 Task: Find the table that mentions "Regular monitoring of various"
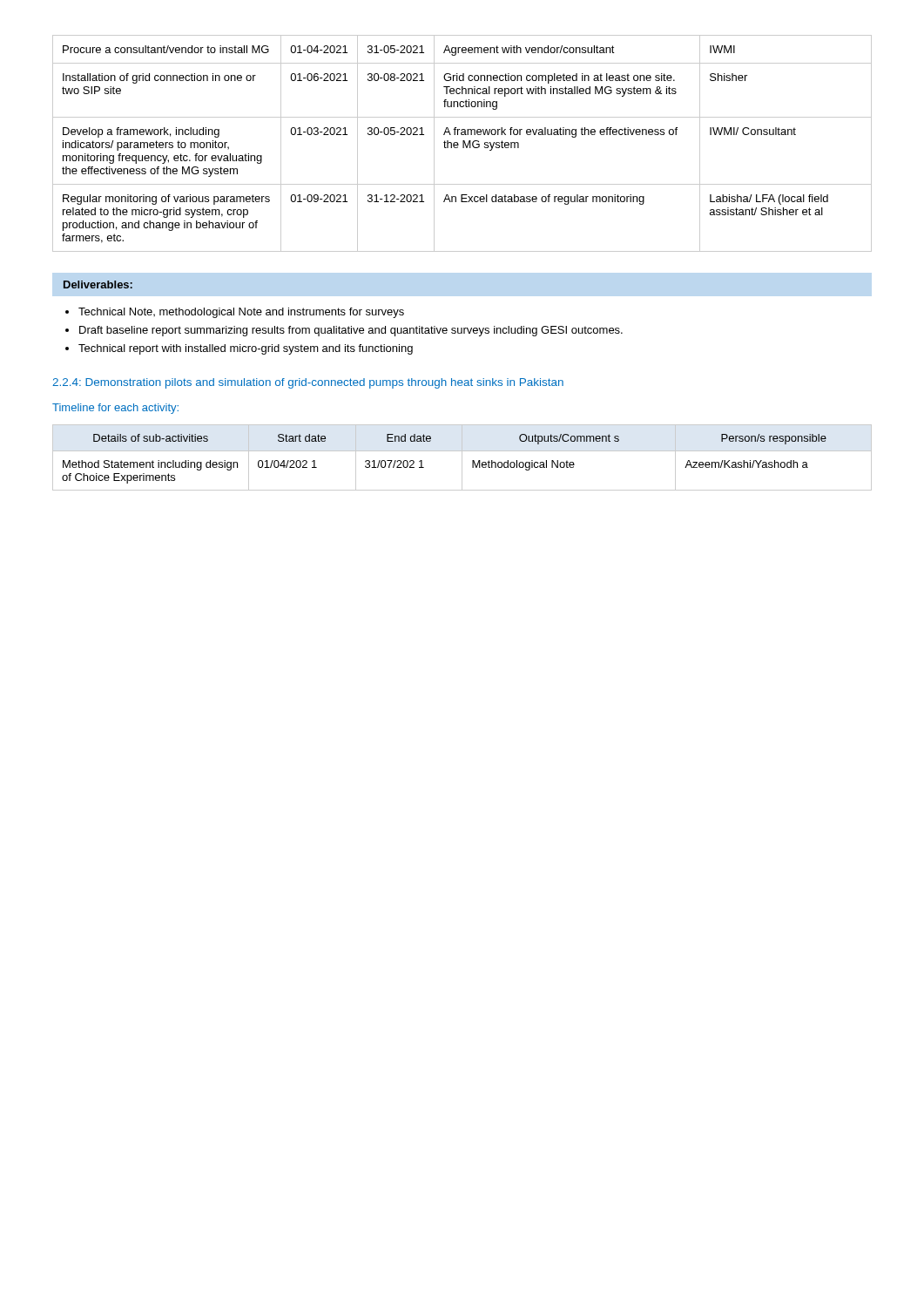462,143
